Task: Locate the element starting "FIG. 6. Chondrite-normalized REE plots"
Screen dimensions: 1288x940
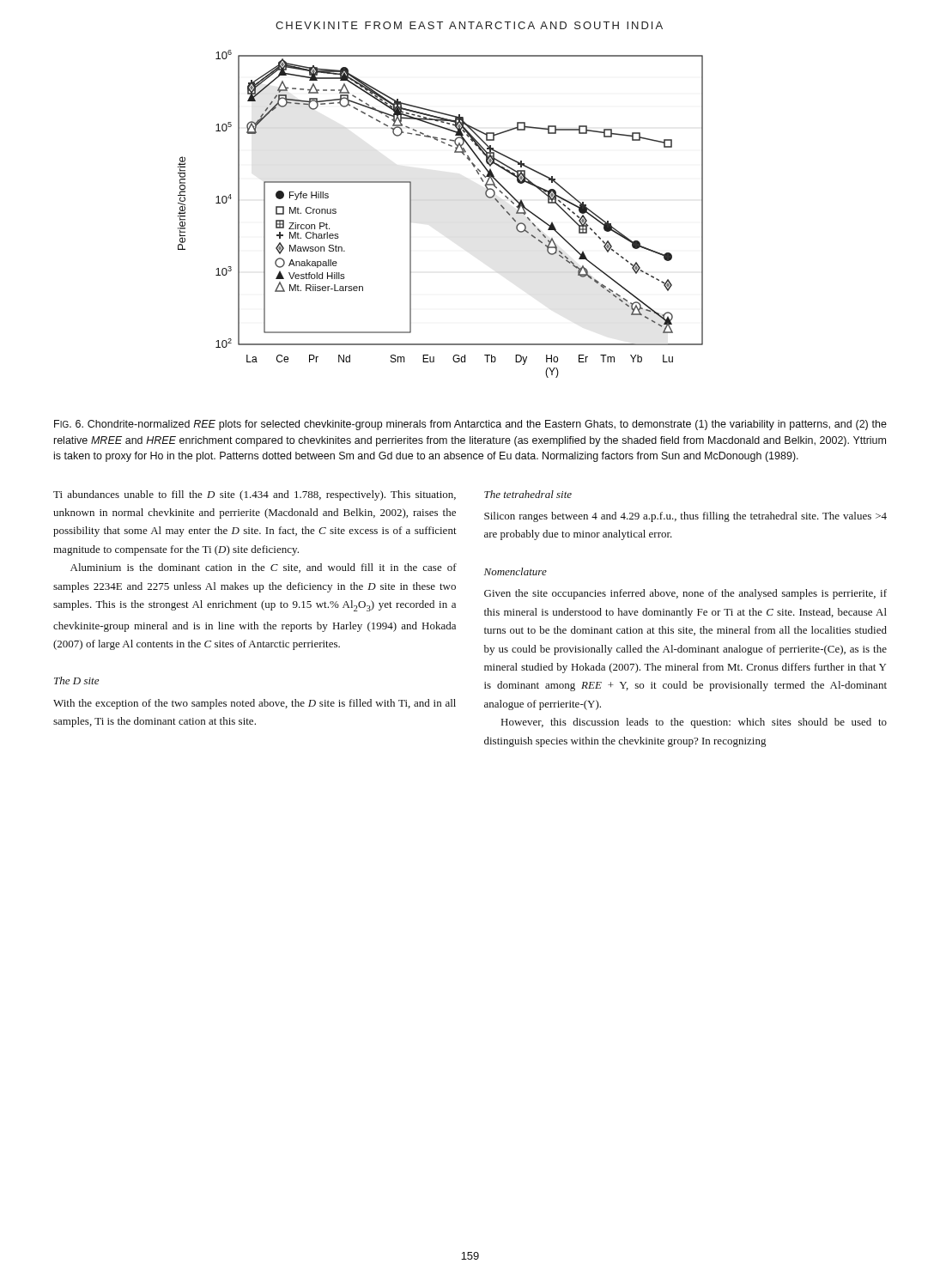Action: tap(470, 440)
